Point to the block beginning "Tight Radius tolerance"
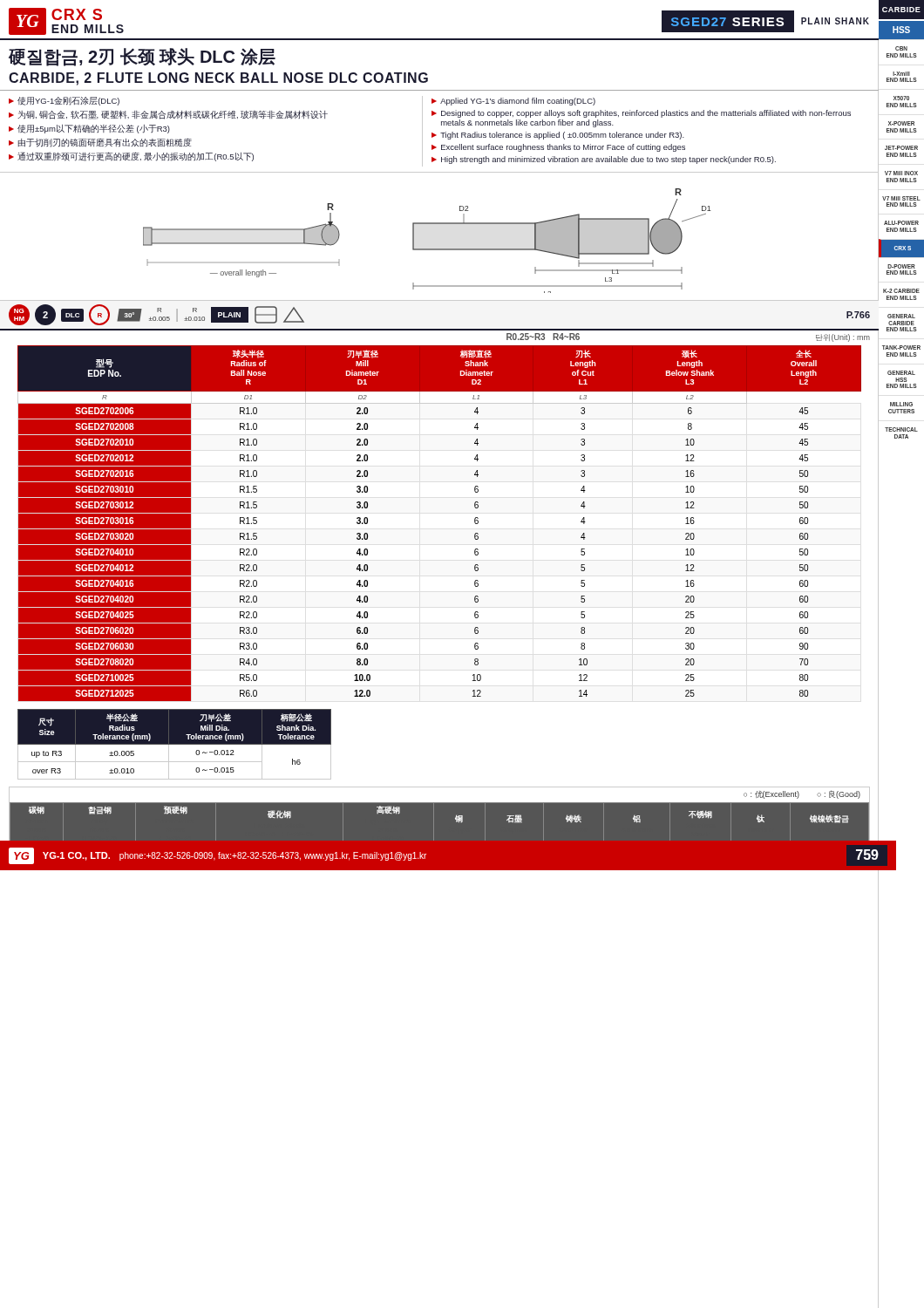The width and height of the screenshot is (924, 1308). (562, 135)
